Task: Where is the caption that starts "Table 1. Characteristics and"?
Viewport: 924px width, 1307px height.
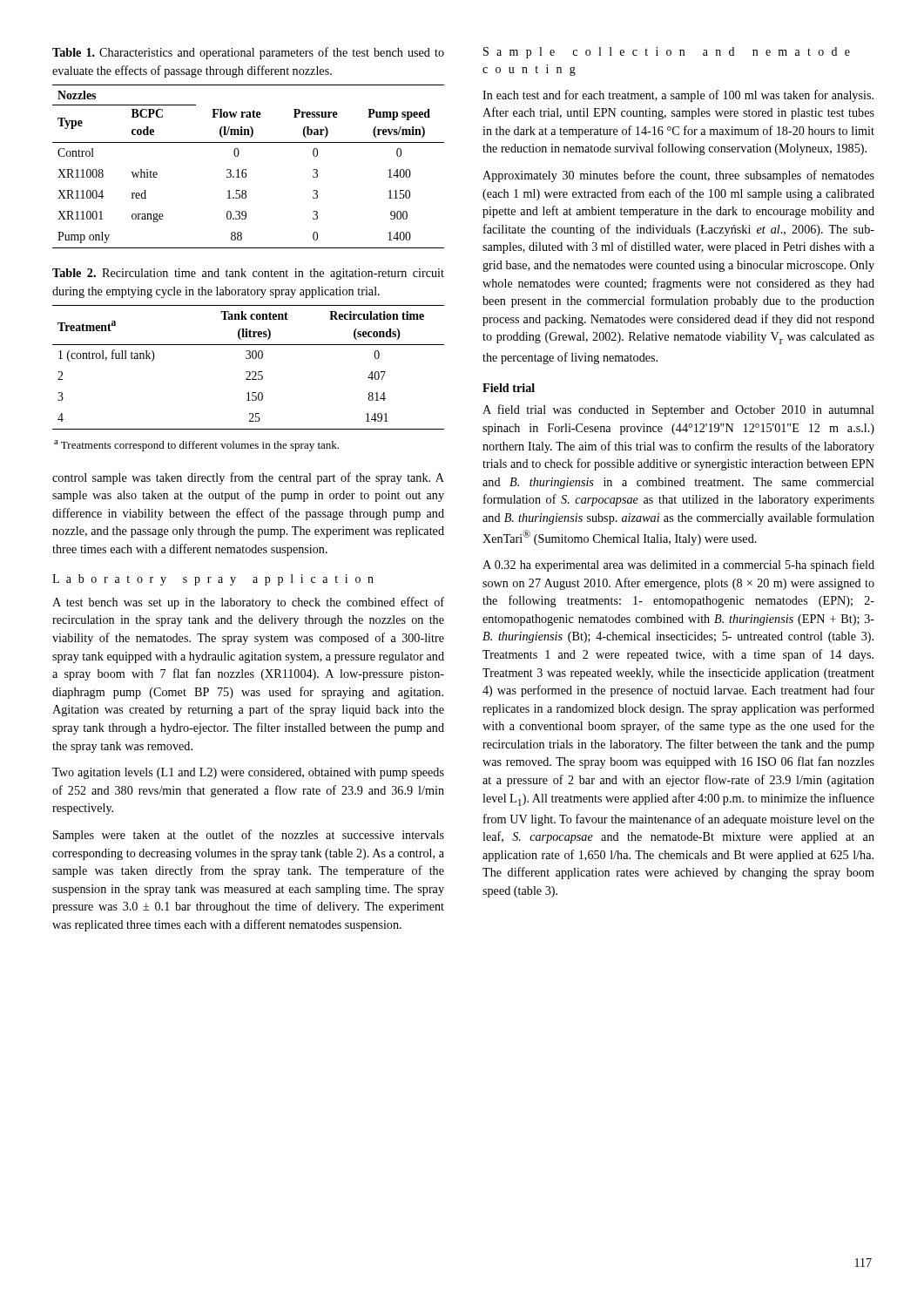Action: point(248,61)
